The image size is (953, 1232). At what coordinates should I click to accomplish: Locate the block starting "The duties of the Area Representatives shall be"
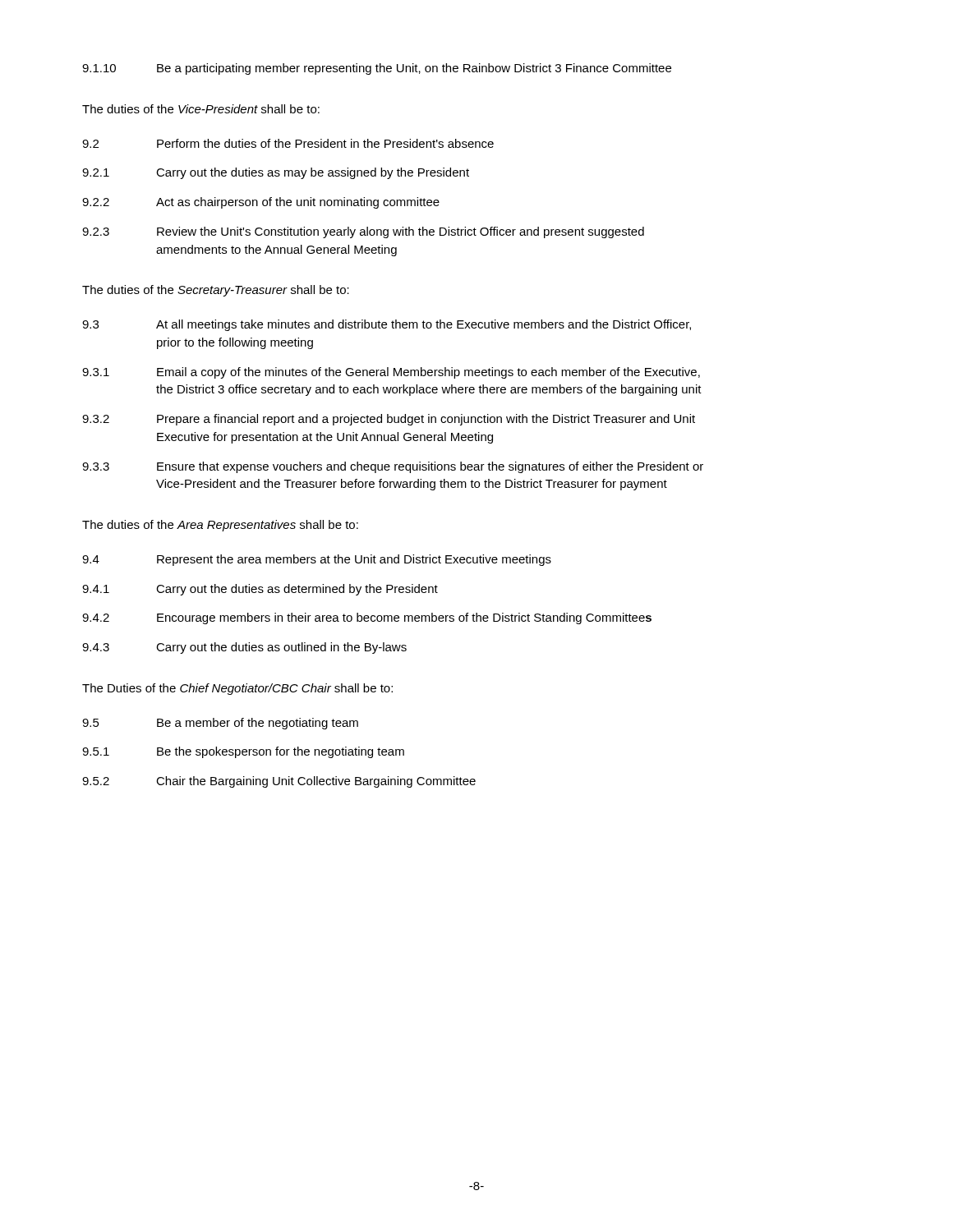[x=221, y=524]
